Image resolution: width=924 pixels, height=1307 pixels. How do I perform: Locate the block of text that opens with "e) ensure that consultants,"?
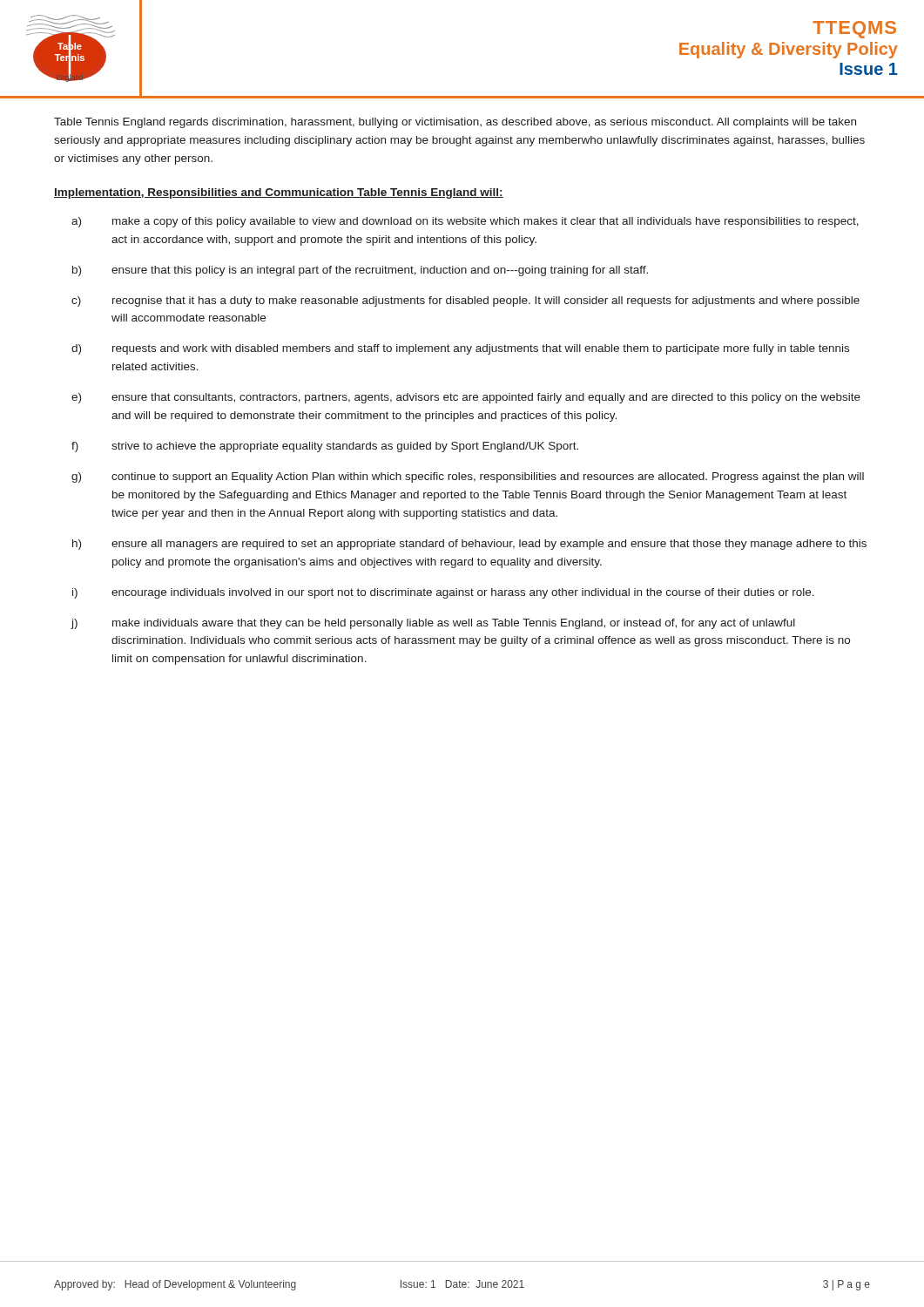(462, 407)
